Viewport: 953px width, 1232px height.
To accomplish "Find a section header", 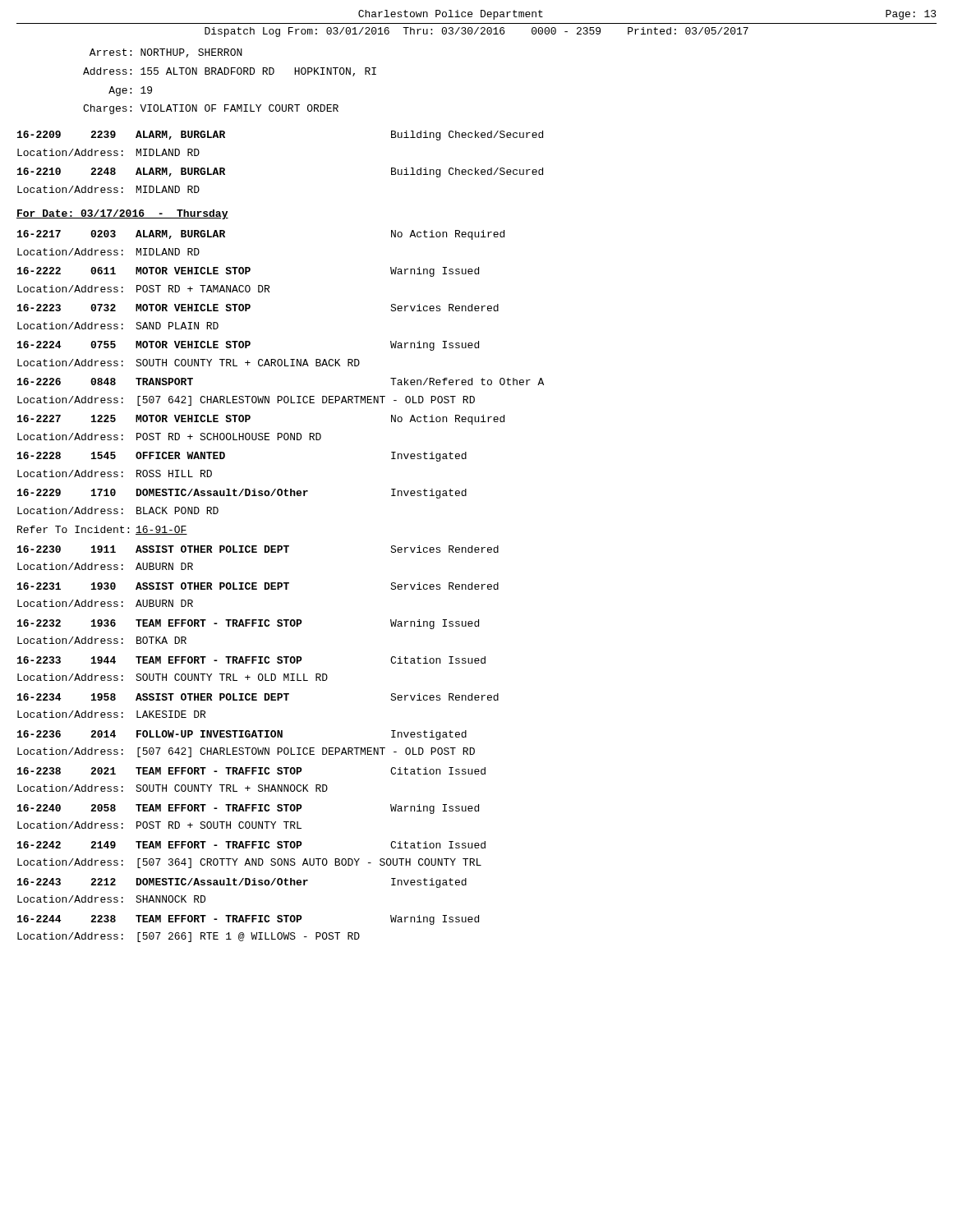I will (x=122, y=214).
